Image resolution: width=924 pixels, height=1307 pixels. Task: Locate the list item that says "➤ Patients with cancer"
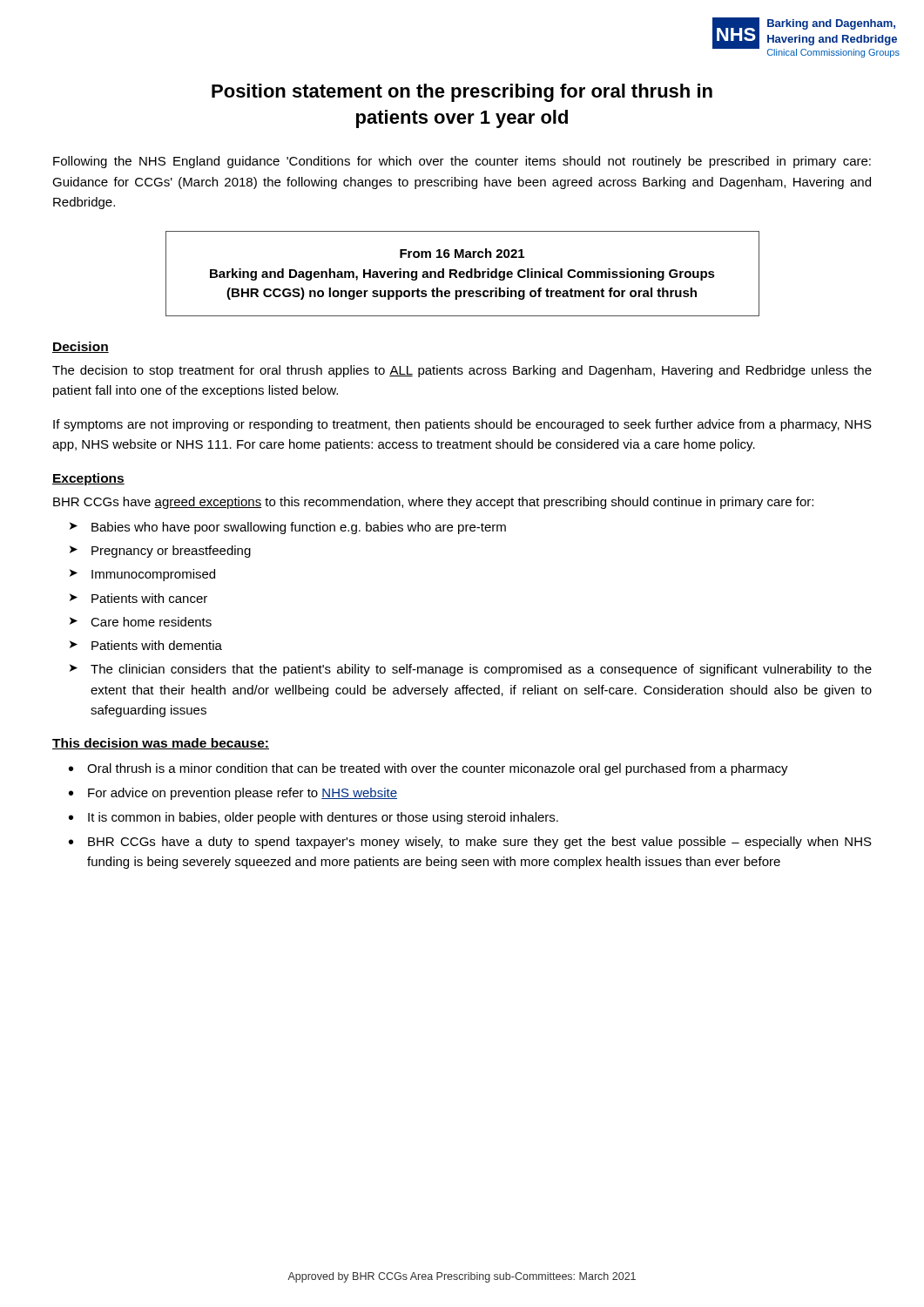coord(138,598)
